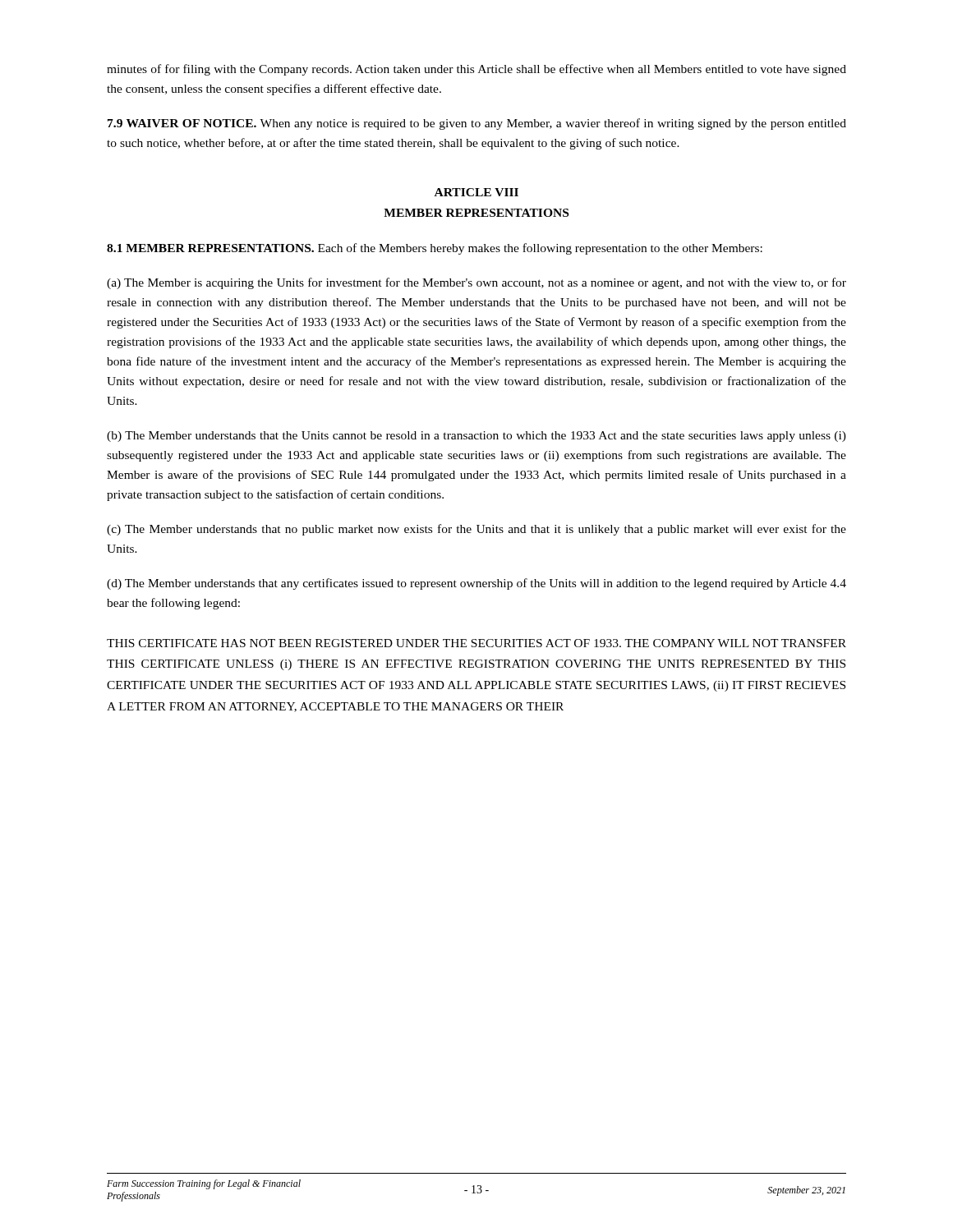Select the text block containing "(d) The Member understands that"
The image size is (953, 1232).
click(476, 592)
